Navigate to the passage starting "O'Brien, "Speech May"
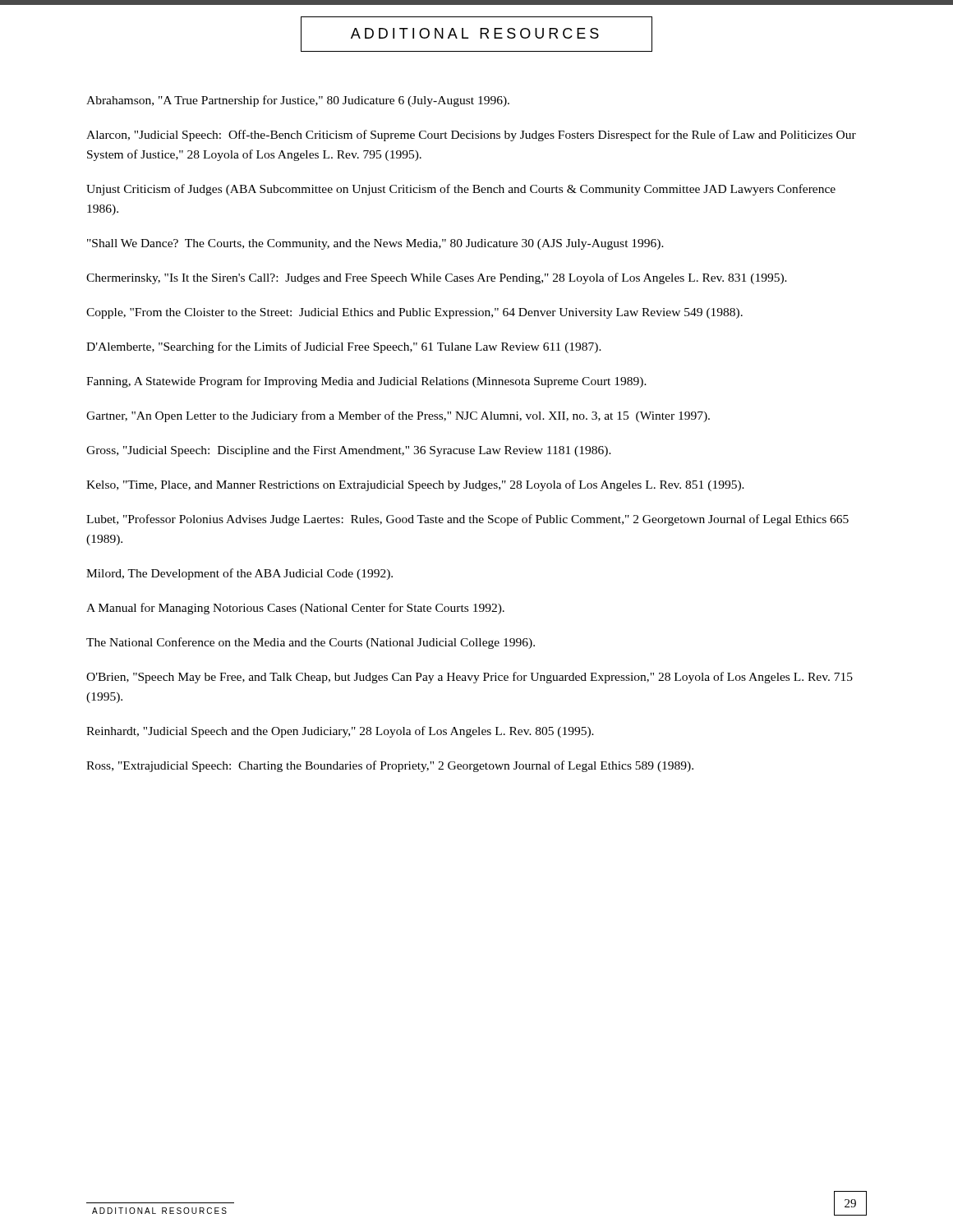The image size is (953, 1232). pyautogui.click(x=469, y=686)
